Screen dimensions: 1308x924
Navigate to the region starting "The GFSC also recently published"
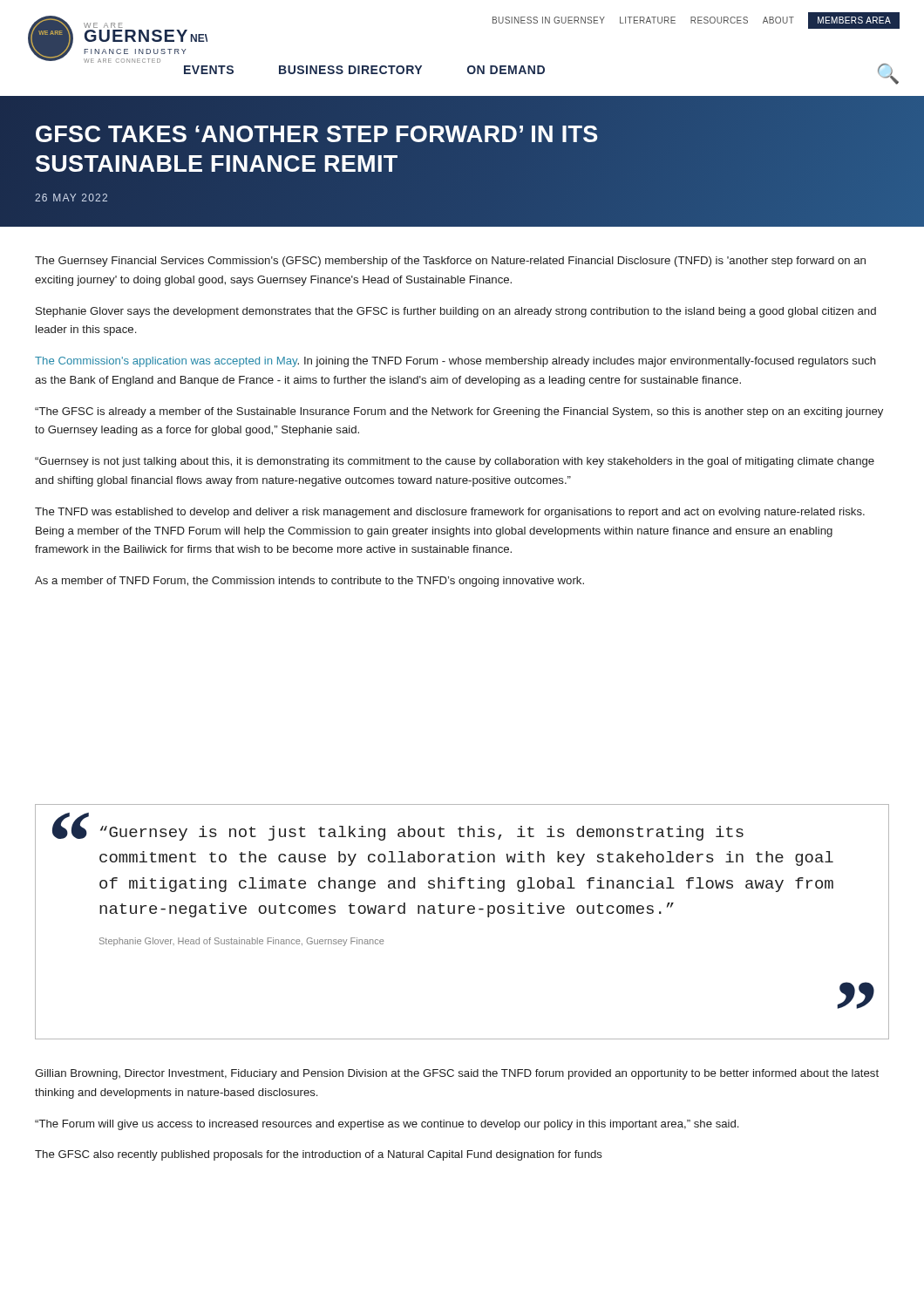[319, 1154]
